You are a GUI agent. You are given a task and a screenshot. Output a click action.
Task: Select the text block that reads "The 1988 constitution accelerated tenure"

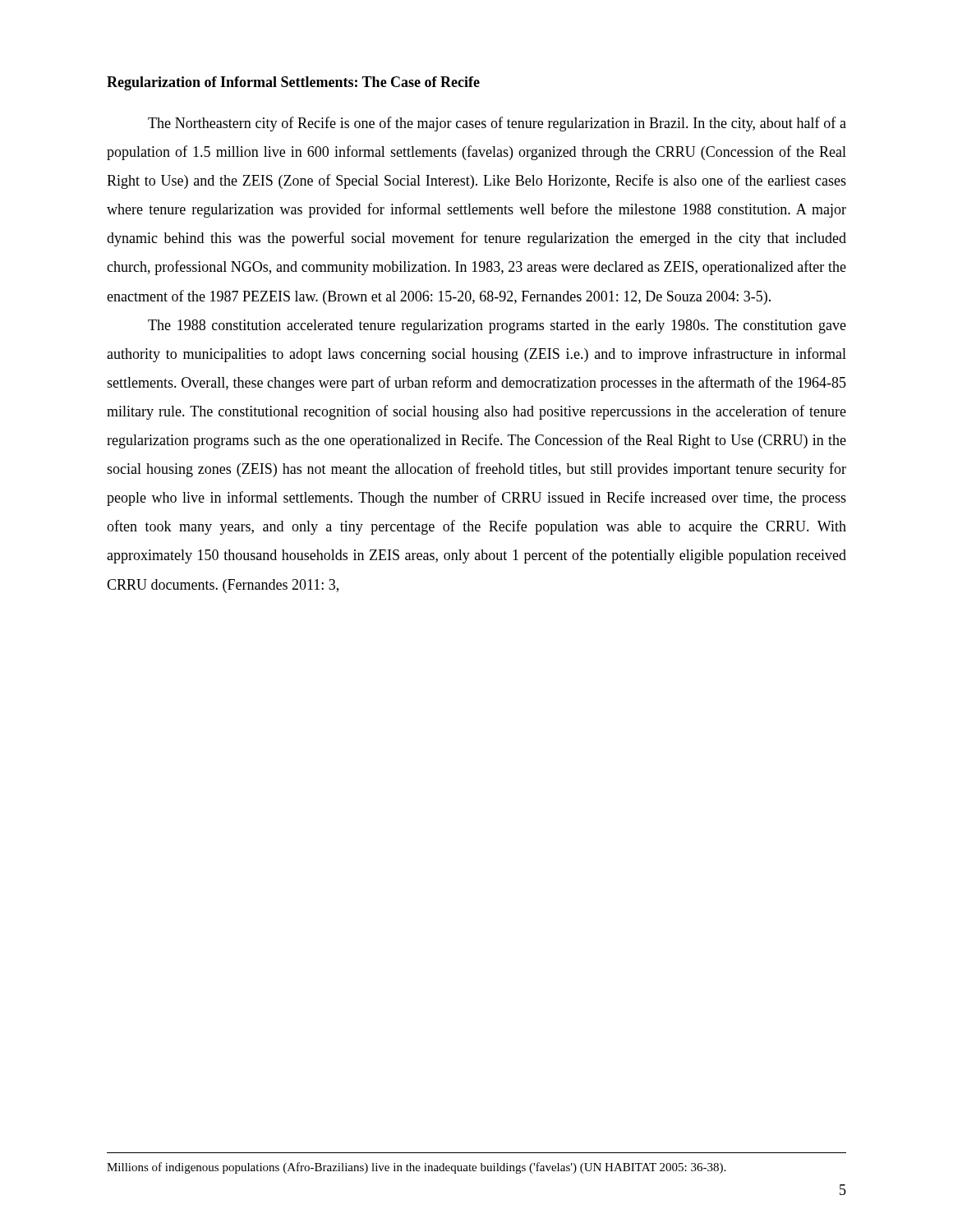pyautogui.click(x=476, y=455)
